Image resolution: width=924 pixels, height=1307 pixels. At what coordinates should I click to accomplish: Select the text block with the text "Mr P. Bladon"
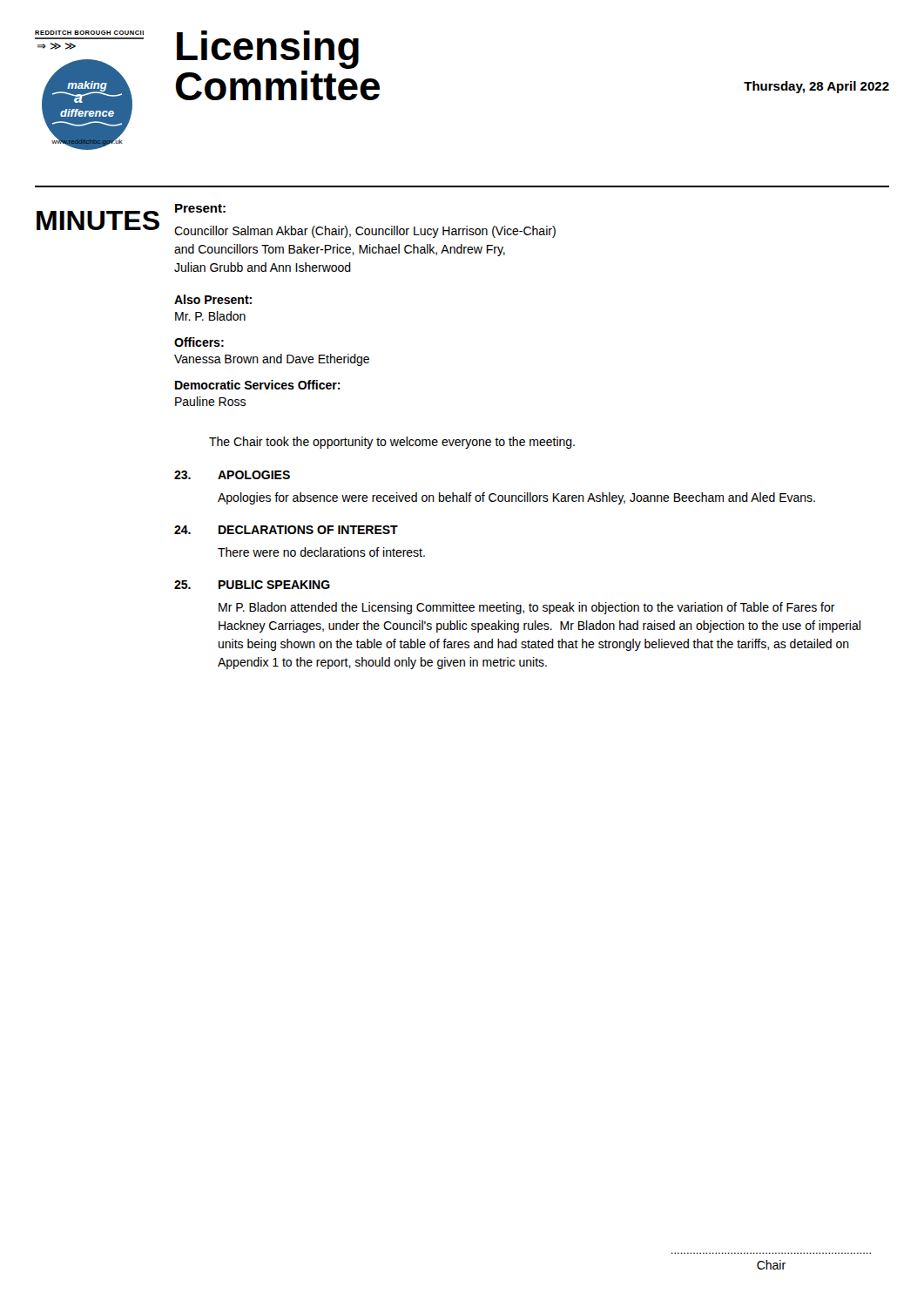coord(539,635)
